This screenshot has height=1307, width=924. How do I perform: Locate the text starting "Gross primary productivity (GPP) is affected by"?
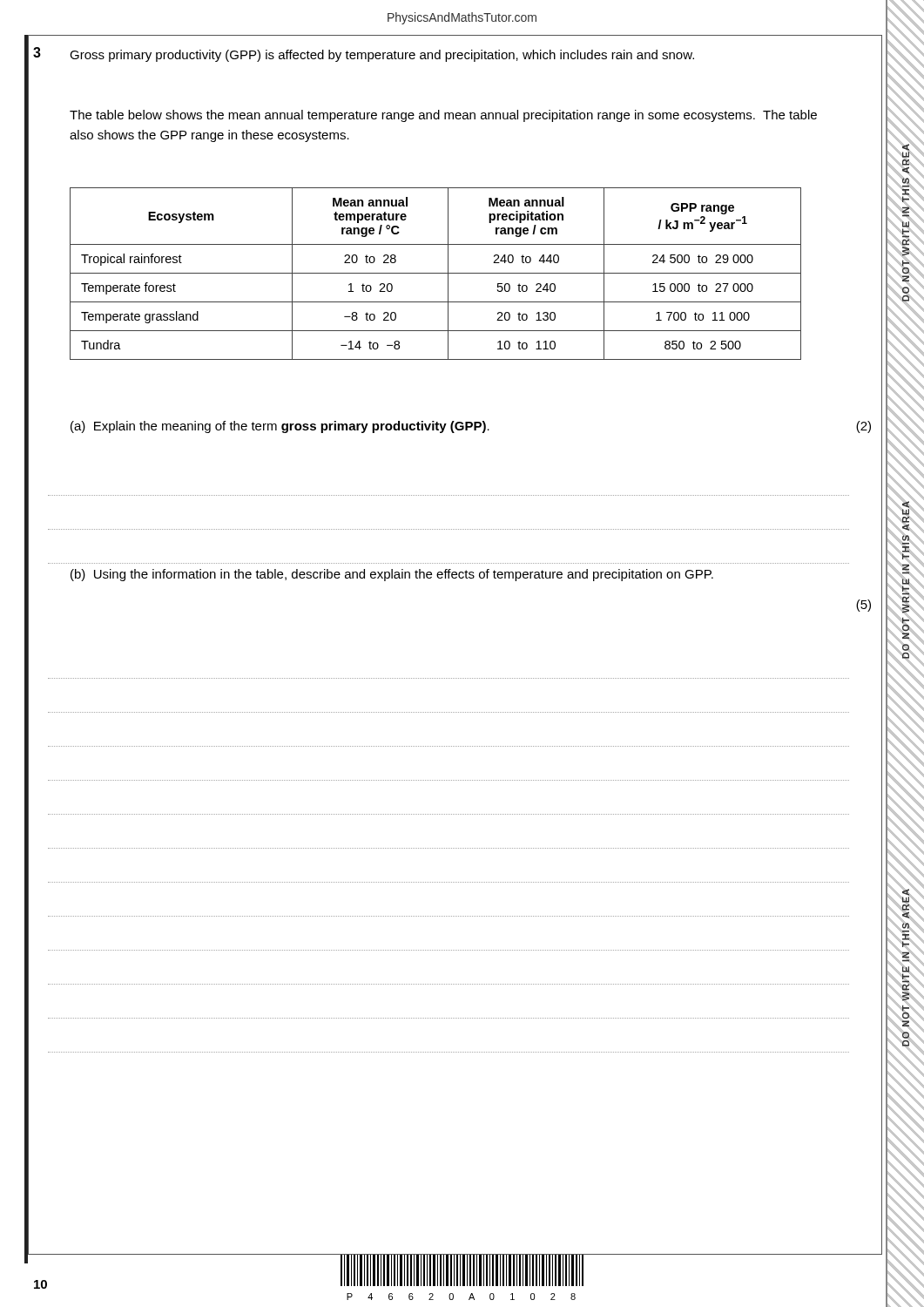point(382,54)
